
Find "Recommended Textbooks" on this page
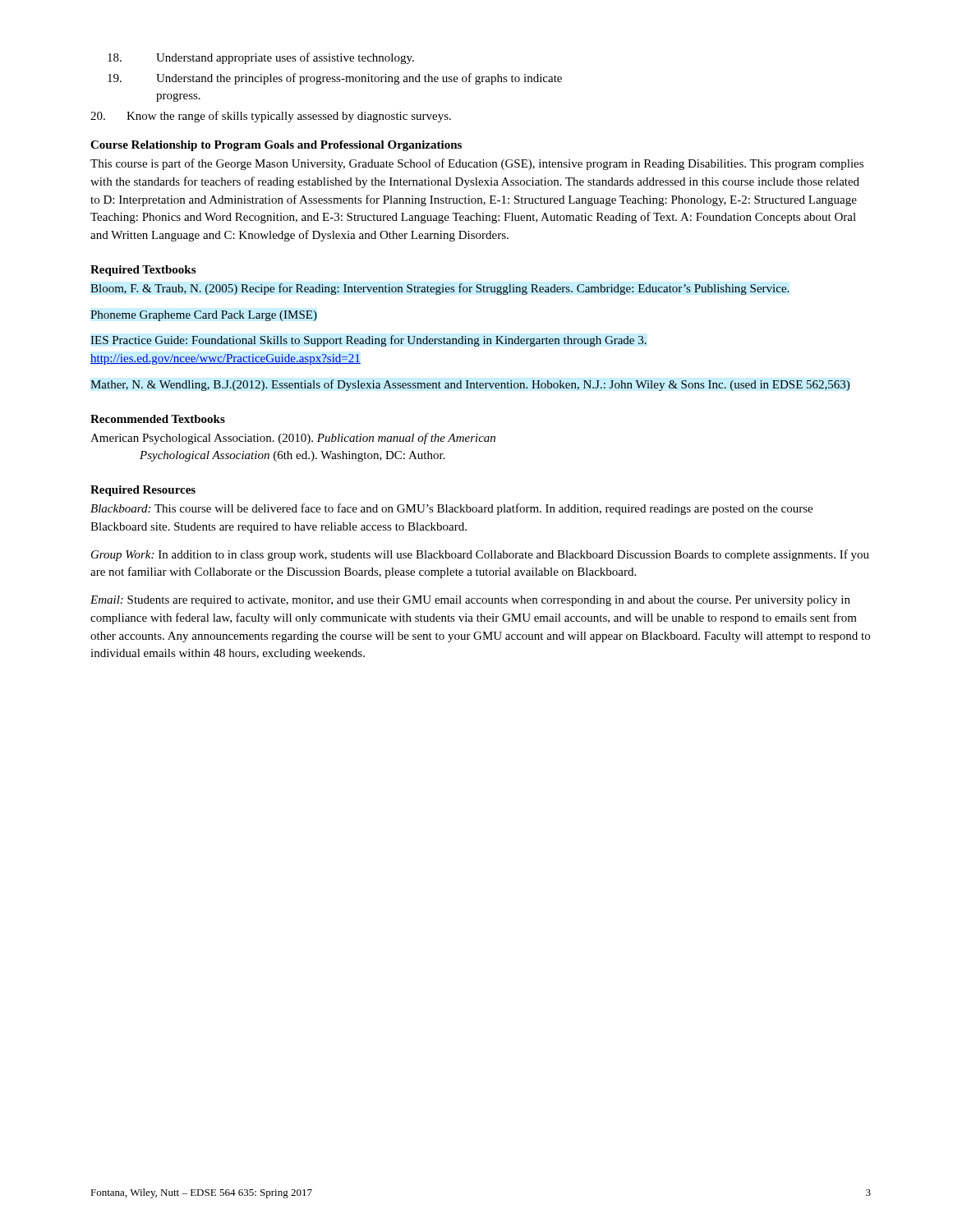(158, 418)
